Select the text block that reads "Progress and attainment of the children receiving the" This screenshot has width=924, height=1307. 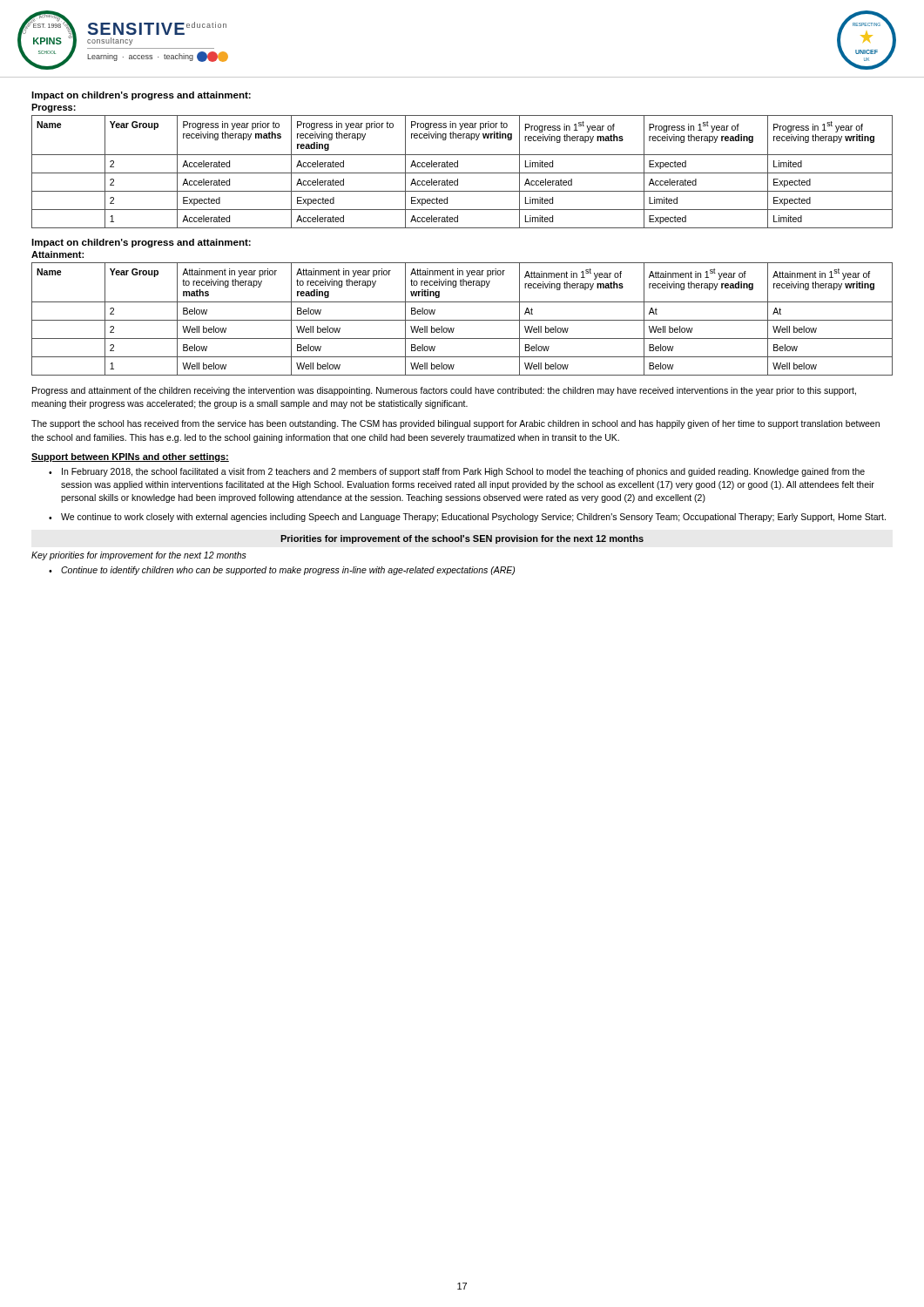(444, 397)
